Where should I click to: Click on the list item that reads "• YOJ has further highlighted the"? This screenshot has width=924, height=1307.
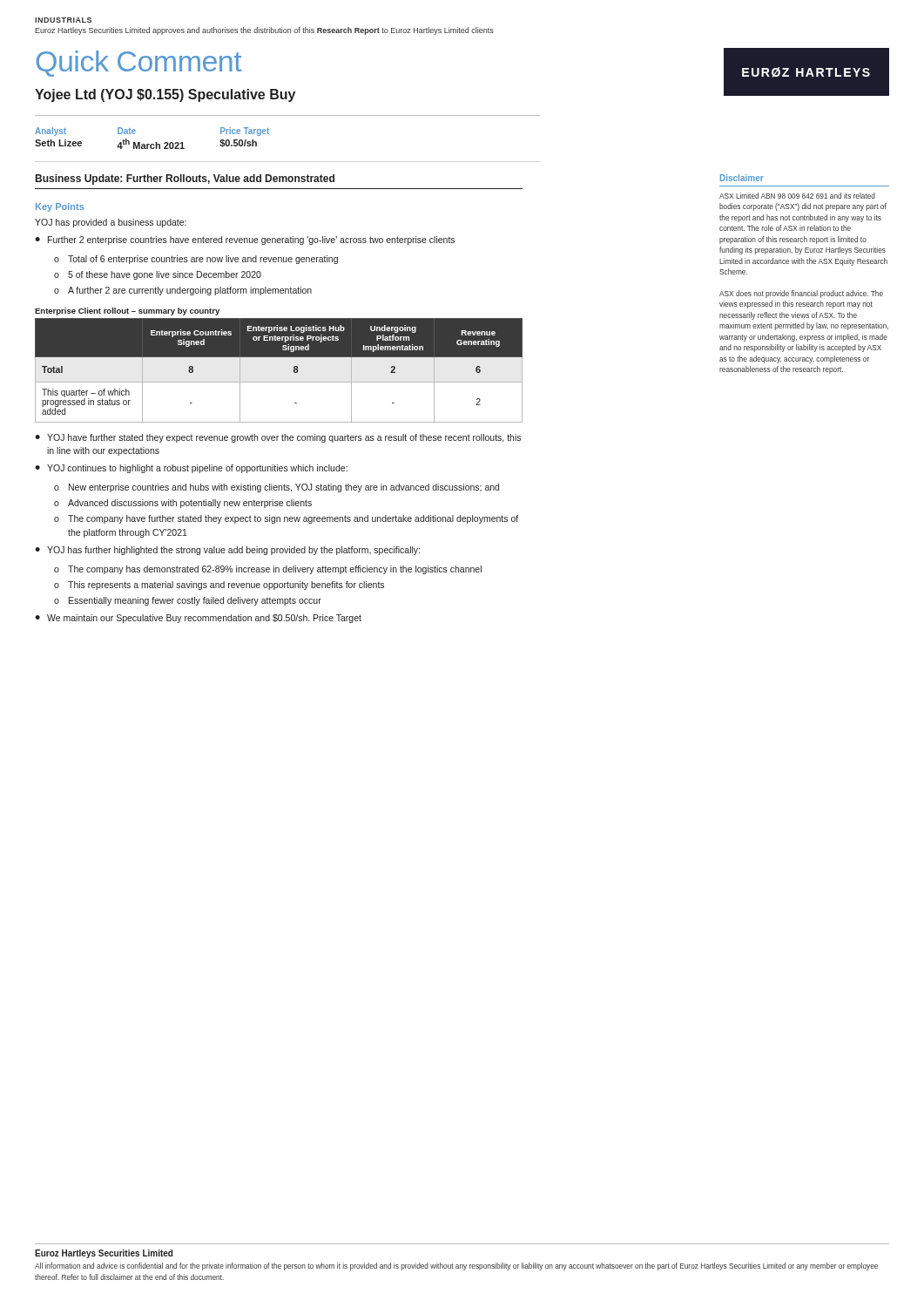tap(228, 551)
